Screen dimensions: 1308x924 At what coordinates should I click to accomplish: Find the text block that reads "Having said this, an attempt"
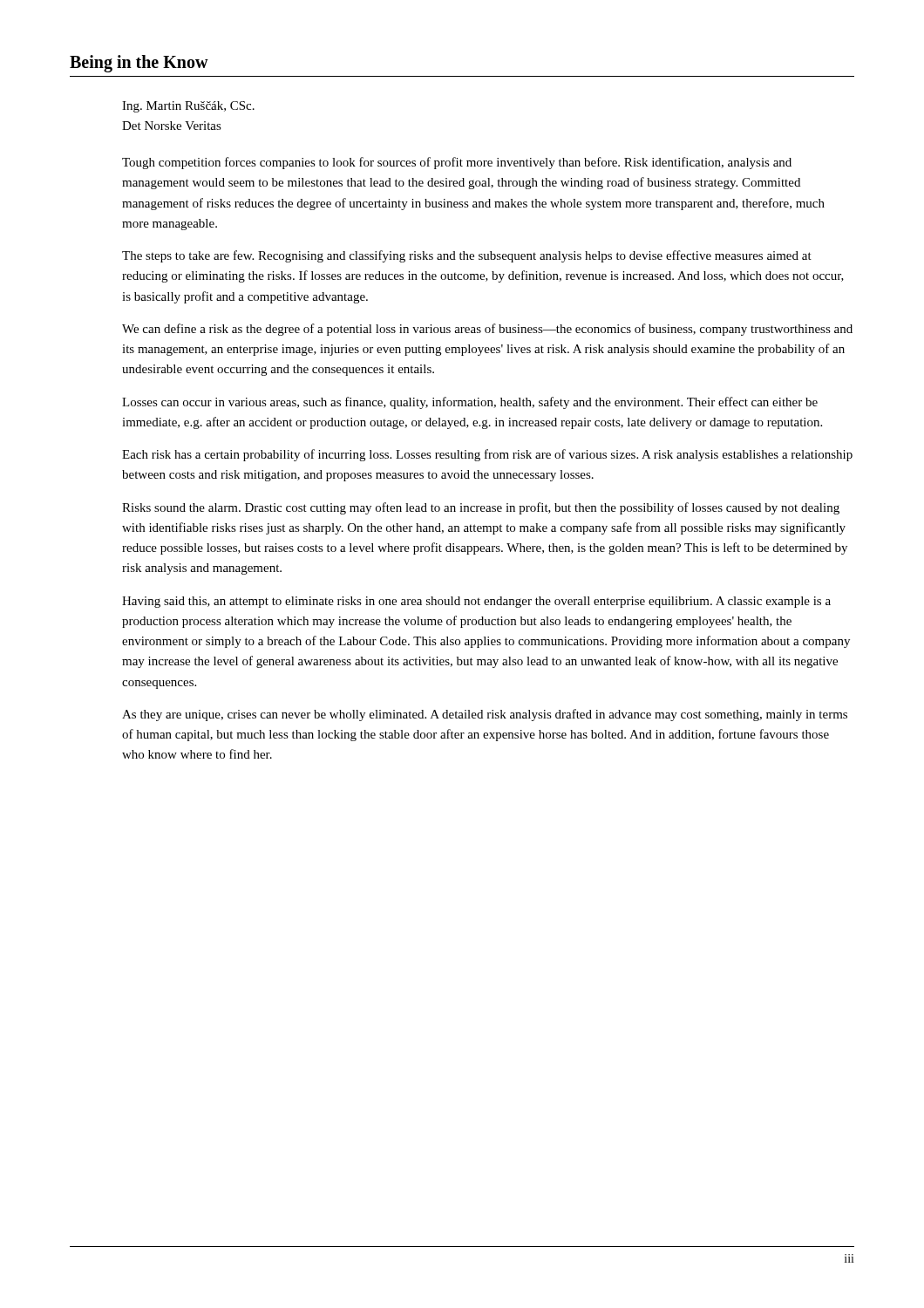pyautogui.click(x=486, y=641)
